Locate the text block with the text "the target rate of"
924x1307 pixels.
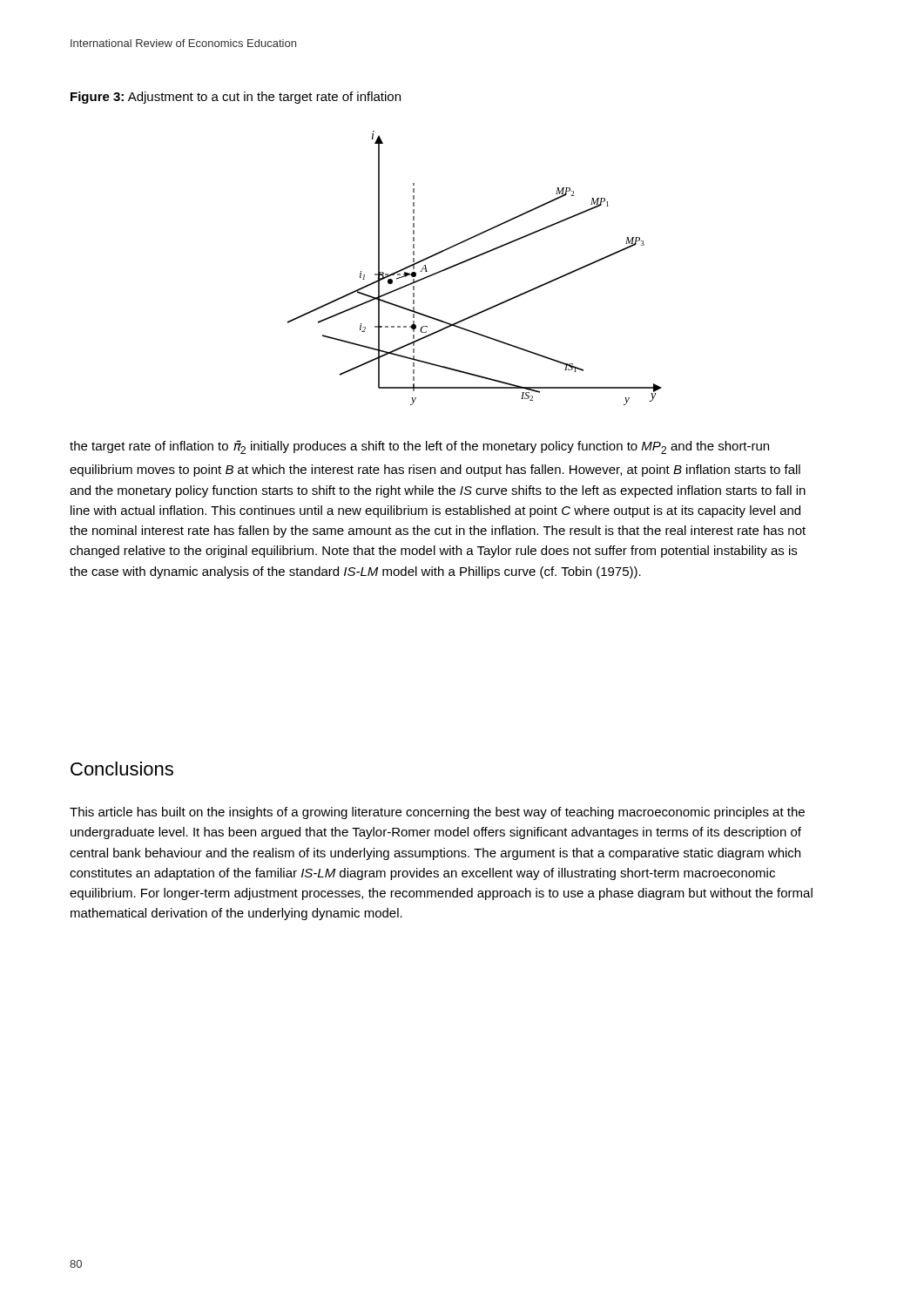point(438,508)
